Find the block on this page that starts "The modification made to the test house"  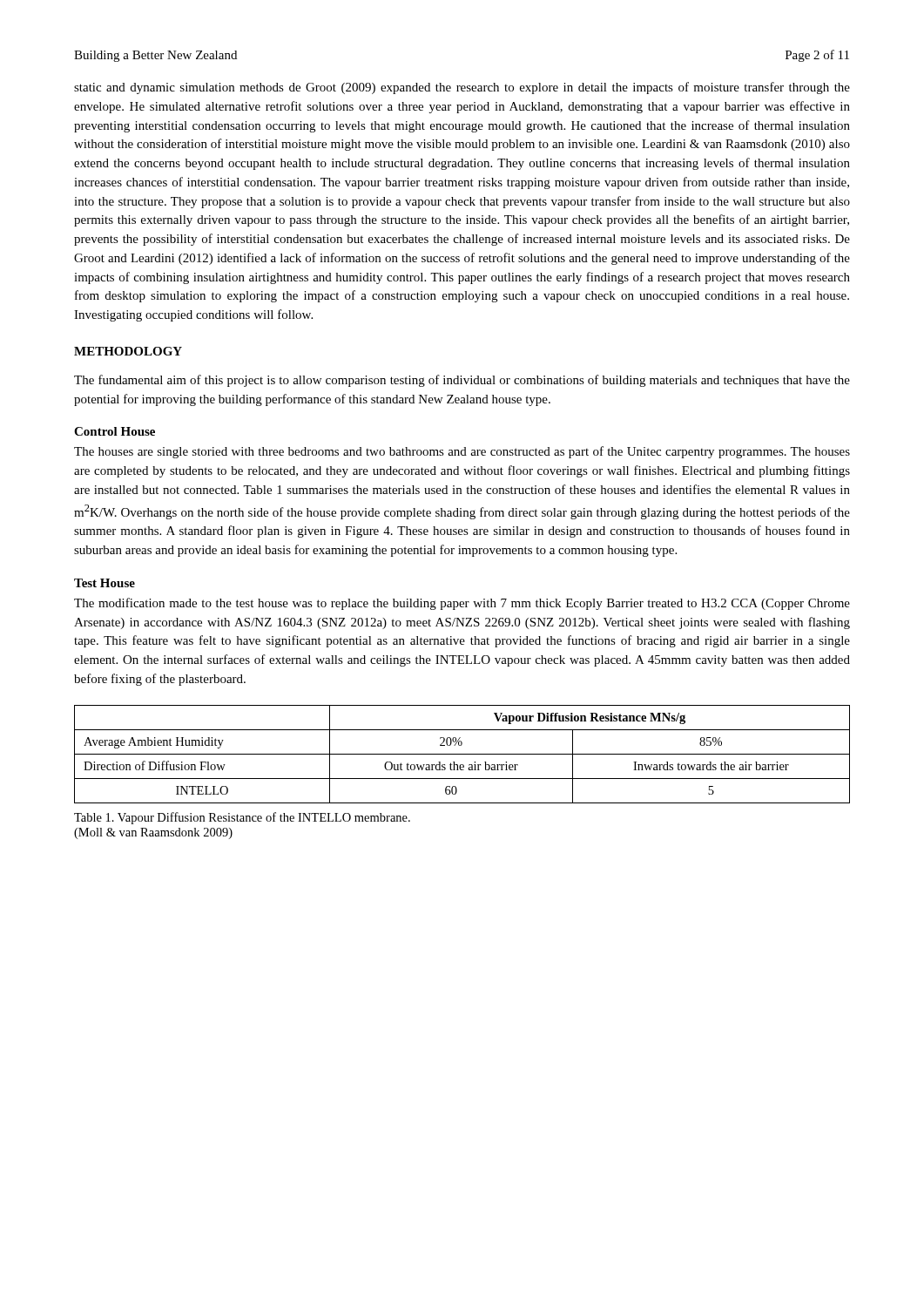tap(462, 641)
